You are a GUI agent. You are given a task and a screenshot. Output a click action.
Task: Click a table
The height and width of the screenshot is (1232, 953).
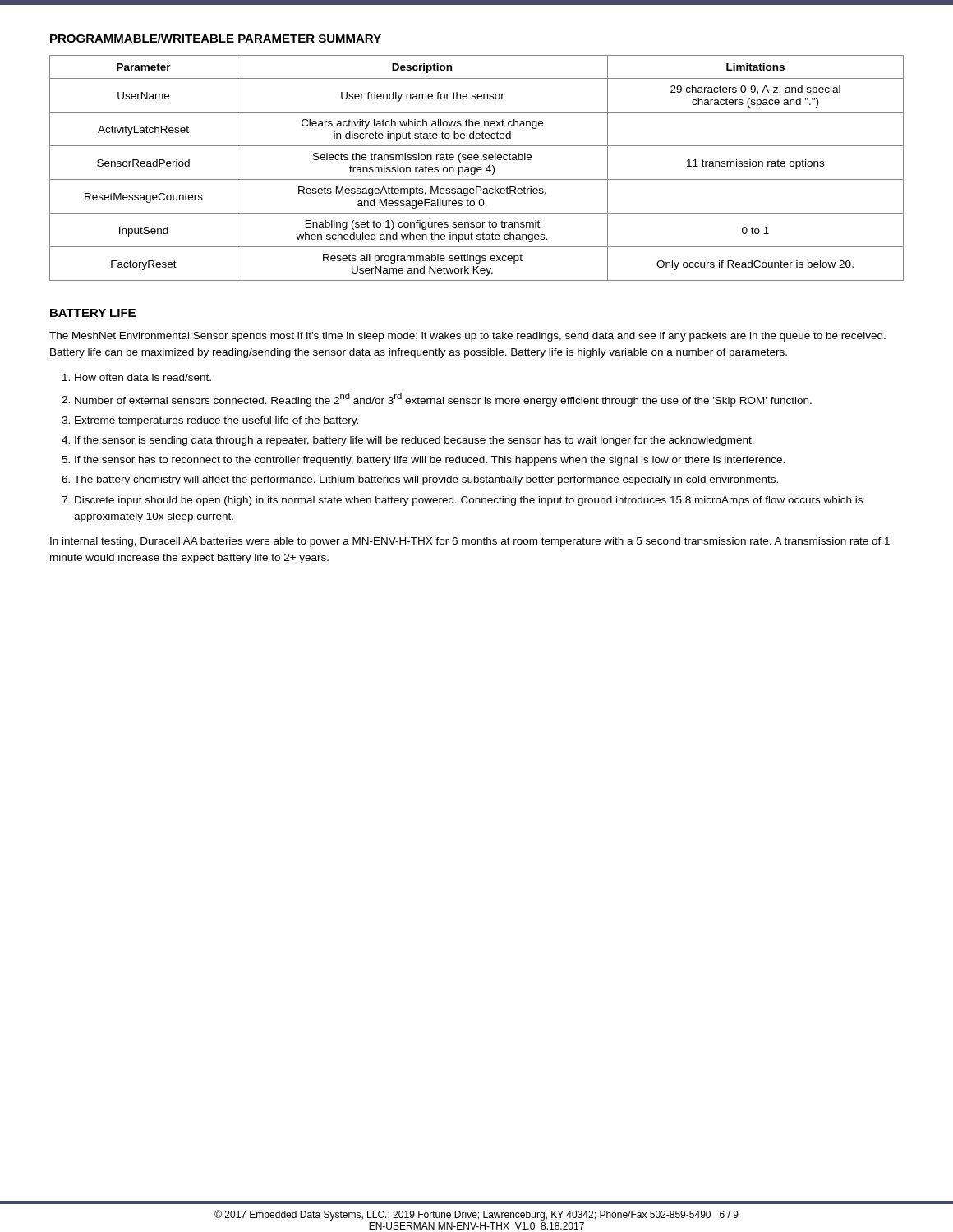pos(476,168)
